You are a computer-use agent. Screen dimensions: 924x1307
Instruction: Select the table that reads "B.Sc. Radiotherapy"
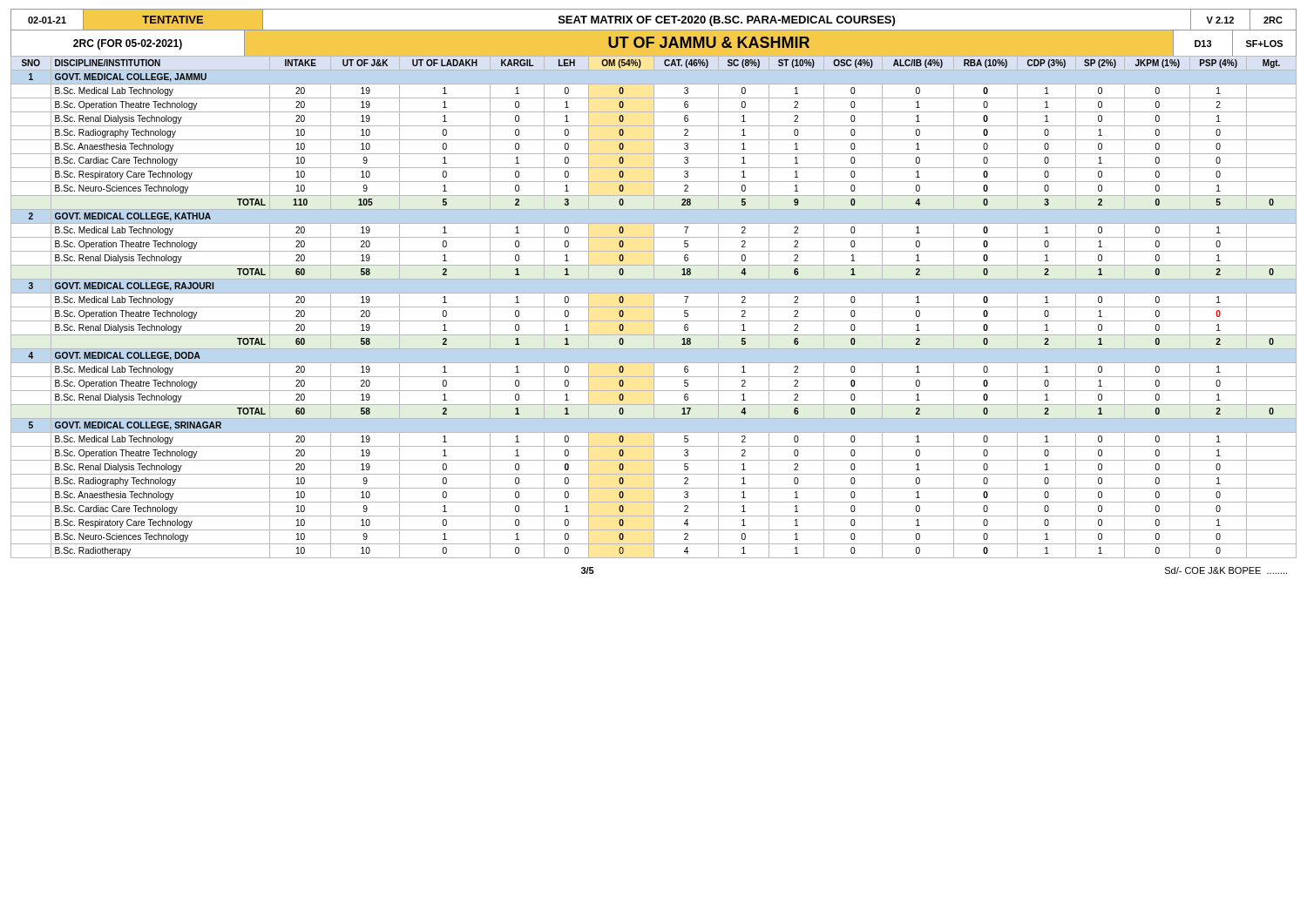[654, 307]
